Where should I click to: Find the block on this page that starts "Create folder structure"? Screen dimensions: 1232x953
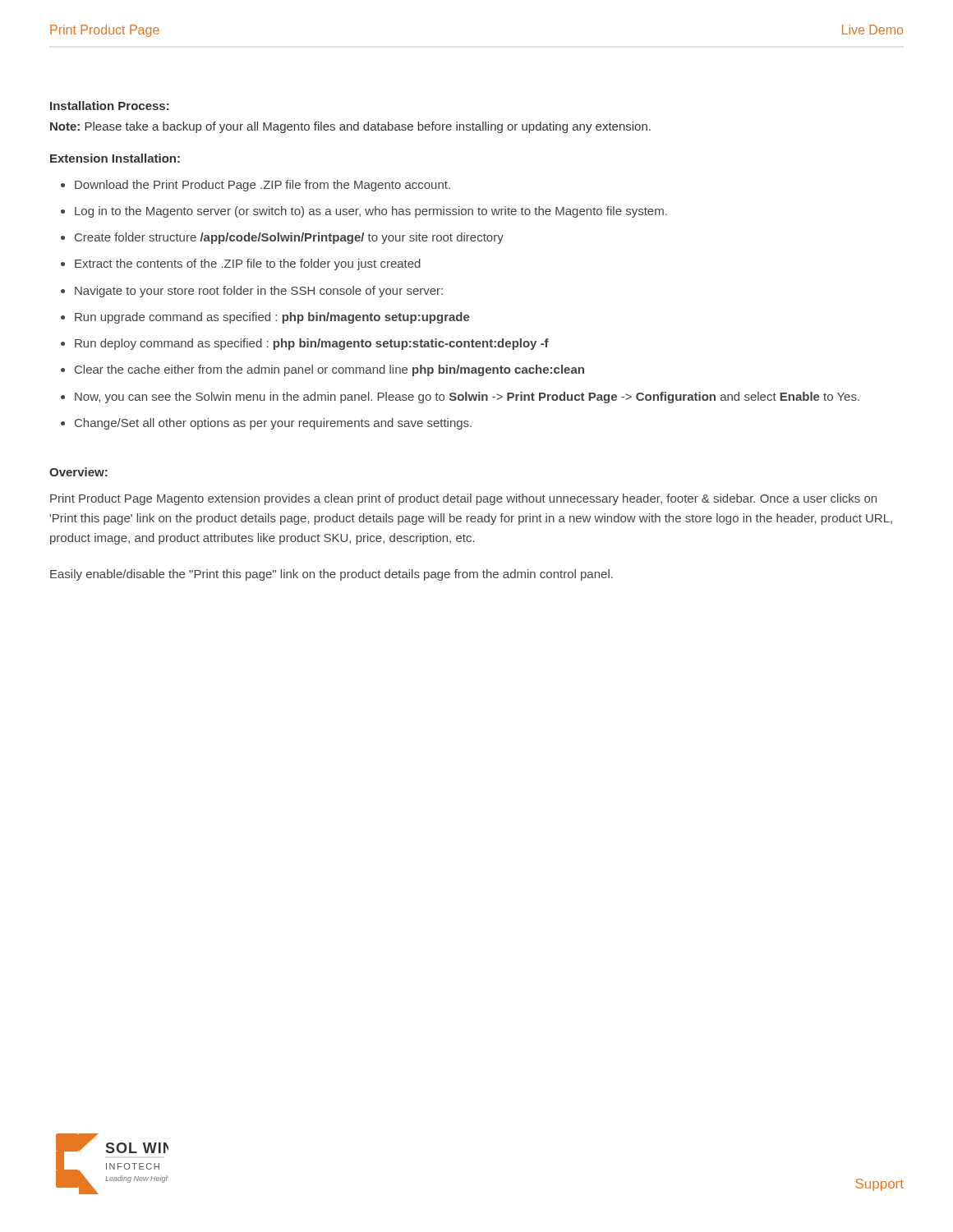pos(289,237)
